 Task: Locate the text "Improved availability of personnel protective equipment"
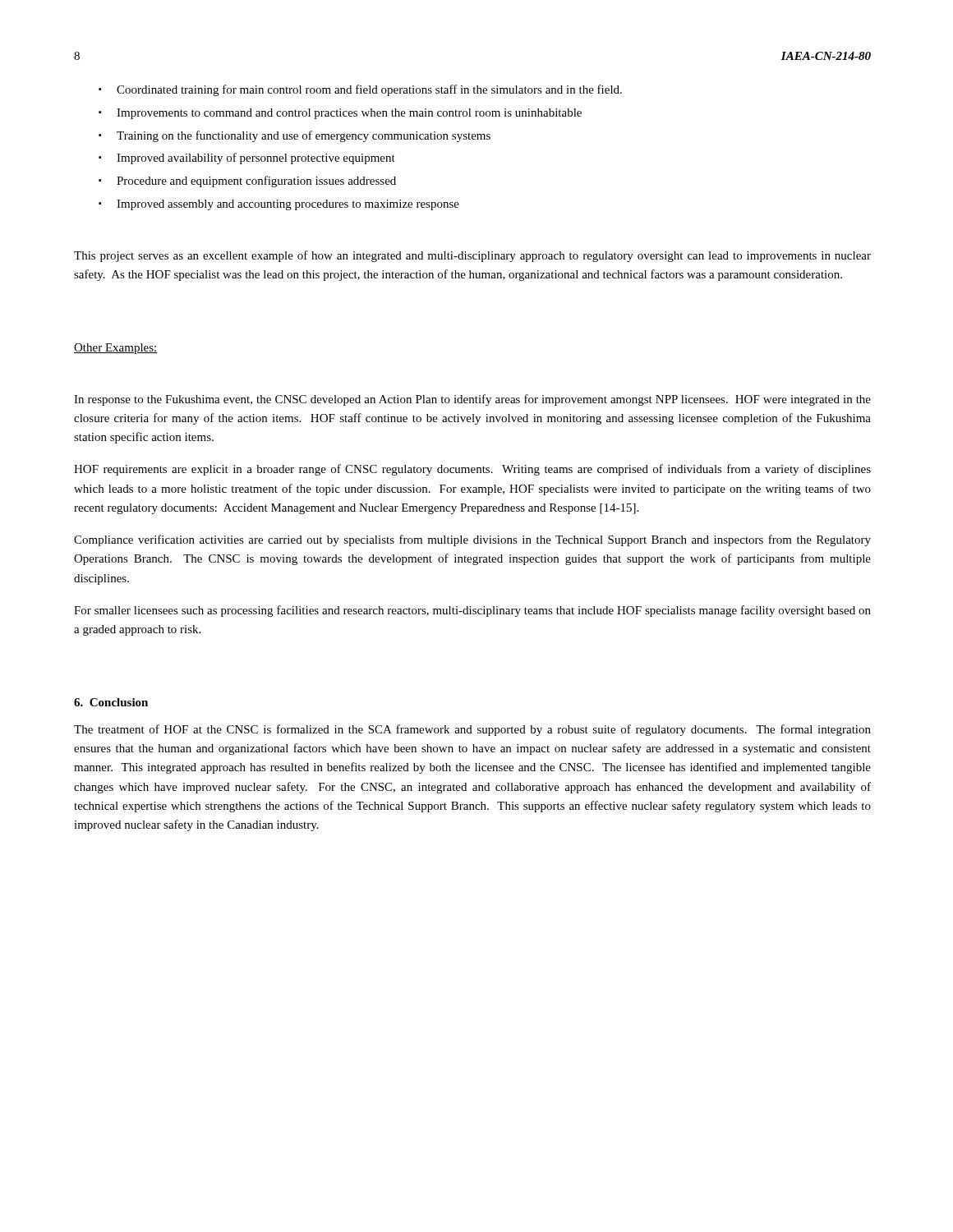point(256,159)
